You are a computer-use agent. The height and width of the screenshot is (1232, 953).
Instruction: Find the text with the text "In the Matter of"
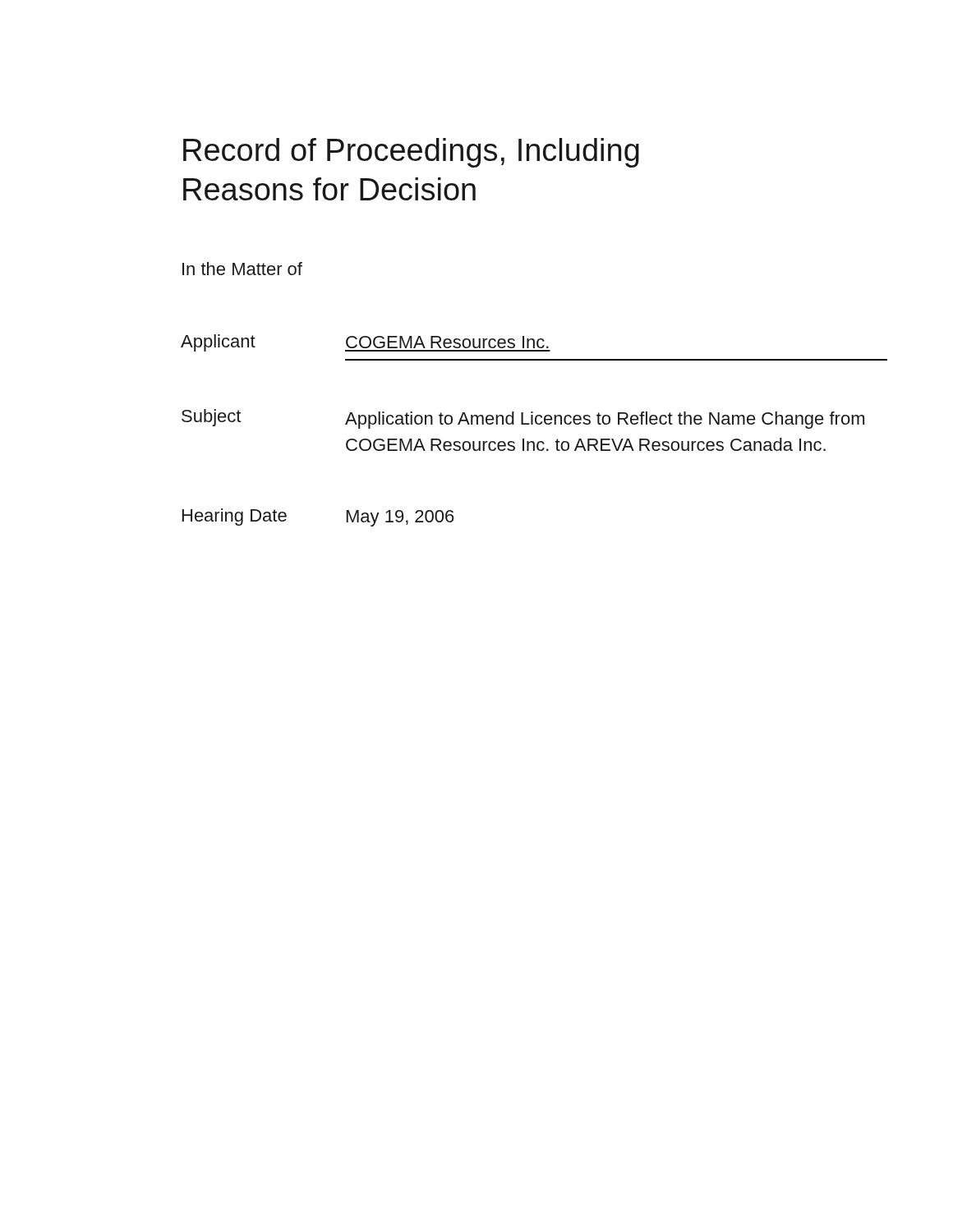pos(242,269)
